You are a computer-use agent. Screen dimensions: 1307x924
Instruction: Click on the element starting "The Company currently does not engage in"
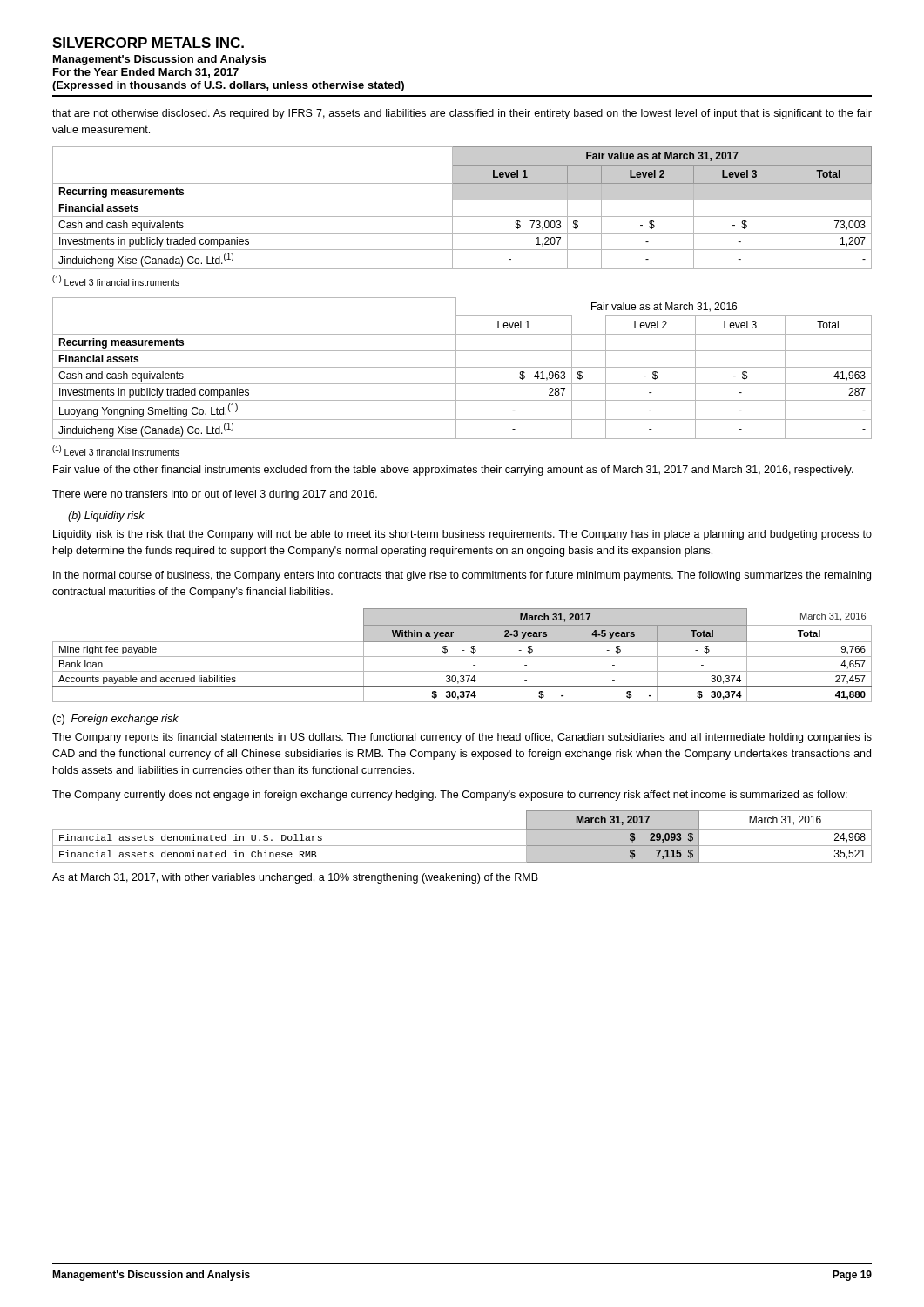450,794
